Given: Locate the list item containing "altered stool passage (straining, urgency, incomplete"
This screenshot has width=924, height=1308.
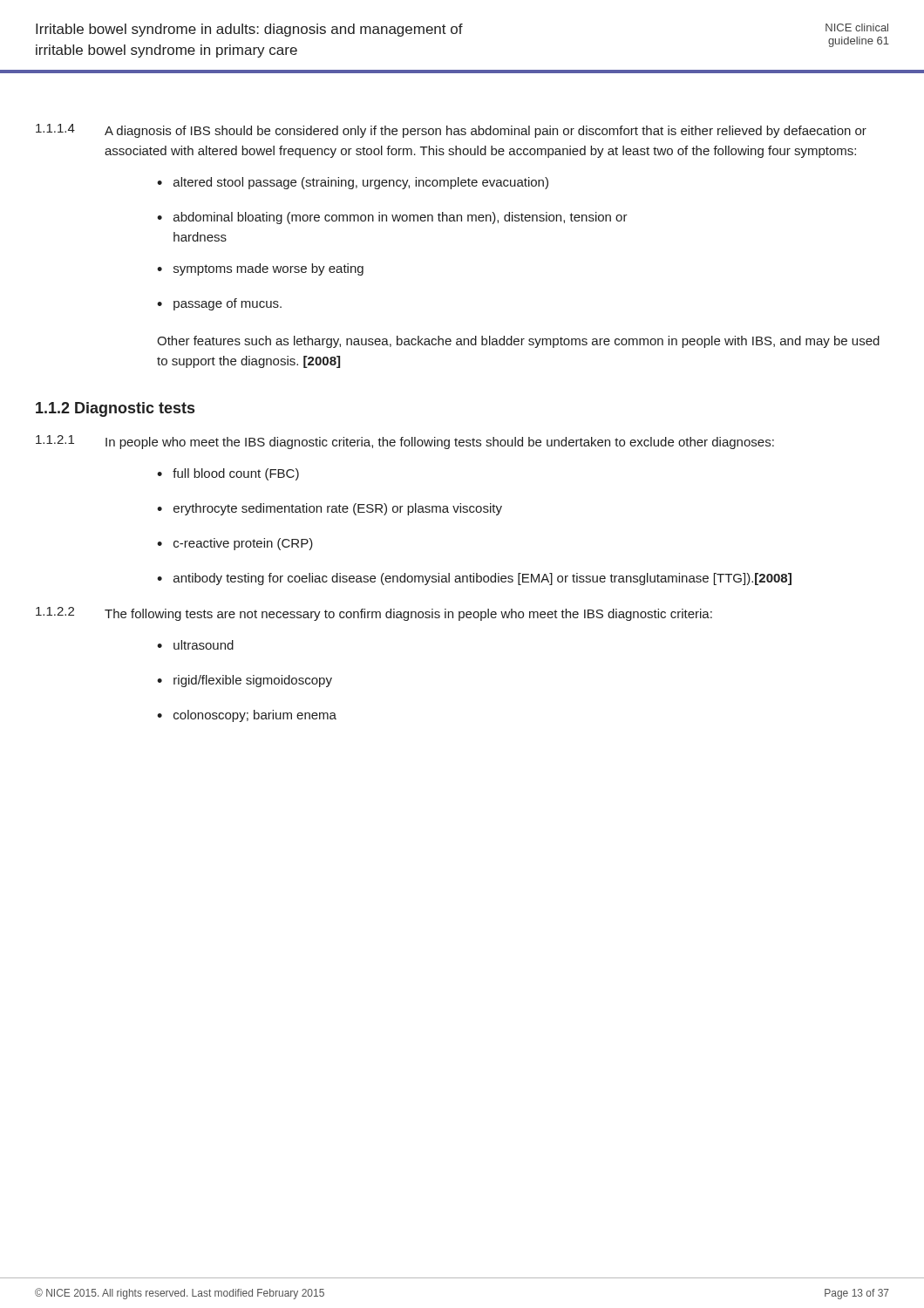Looking at the screenshot, I should click(361, 182).
